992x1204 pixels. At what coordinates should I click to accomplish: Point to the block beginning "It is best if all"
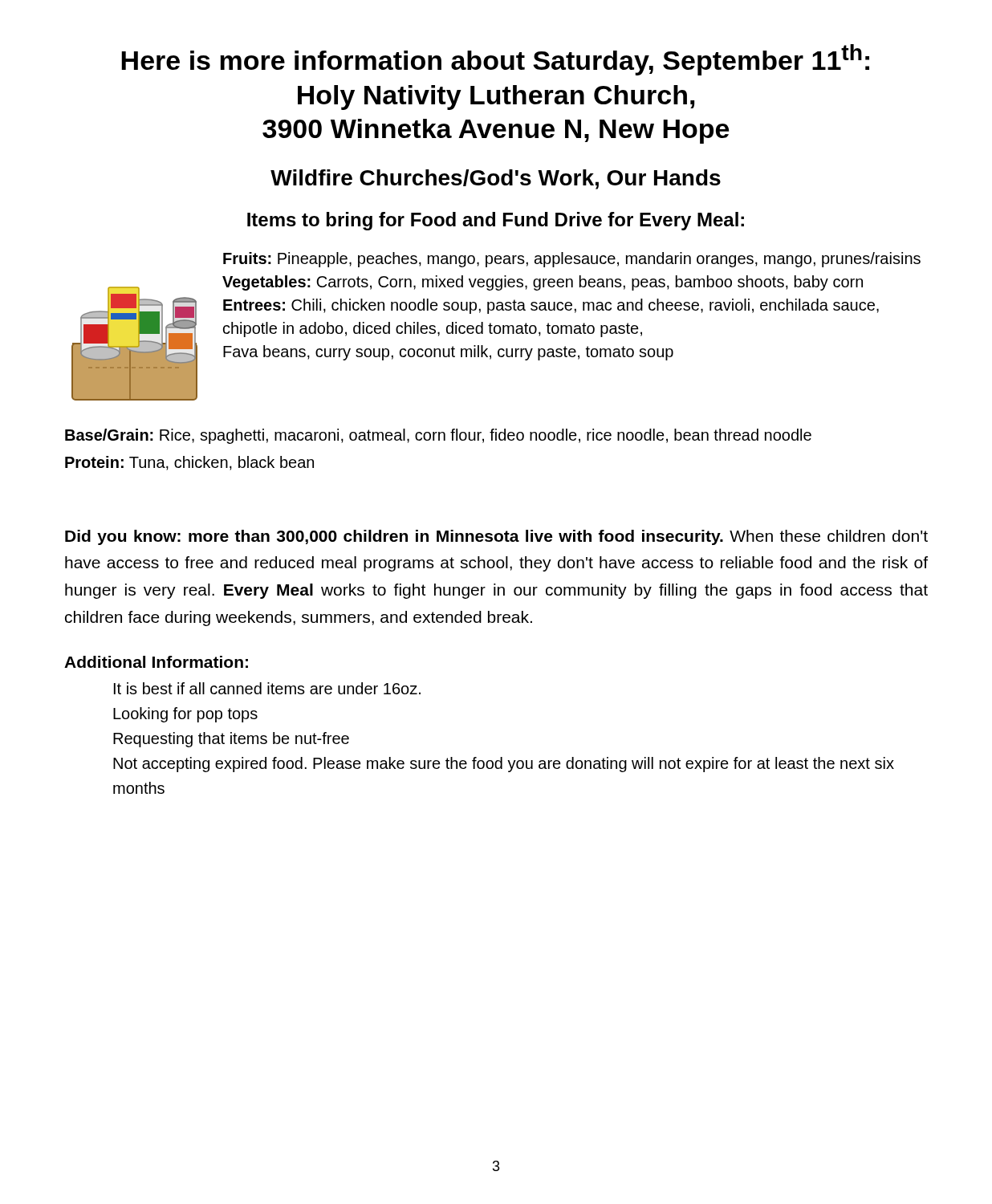click(267, 689)
